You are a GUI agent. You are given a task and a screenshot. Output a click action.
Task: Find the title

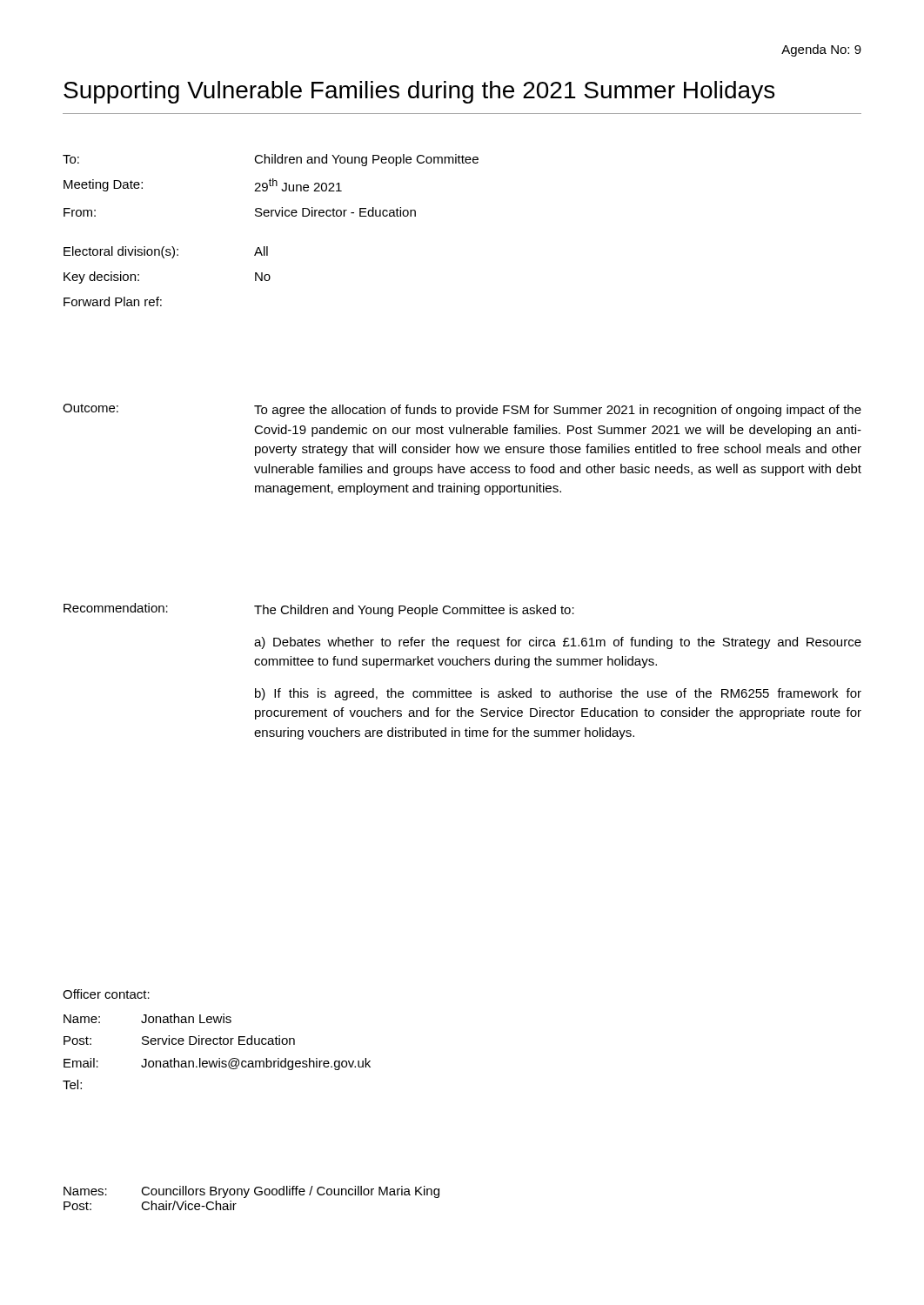click(x=462, y=95)
